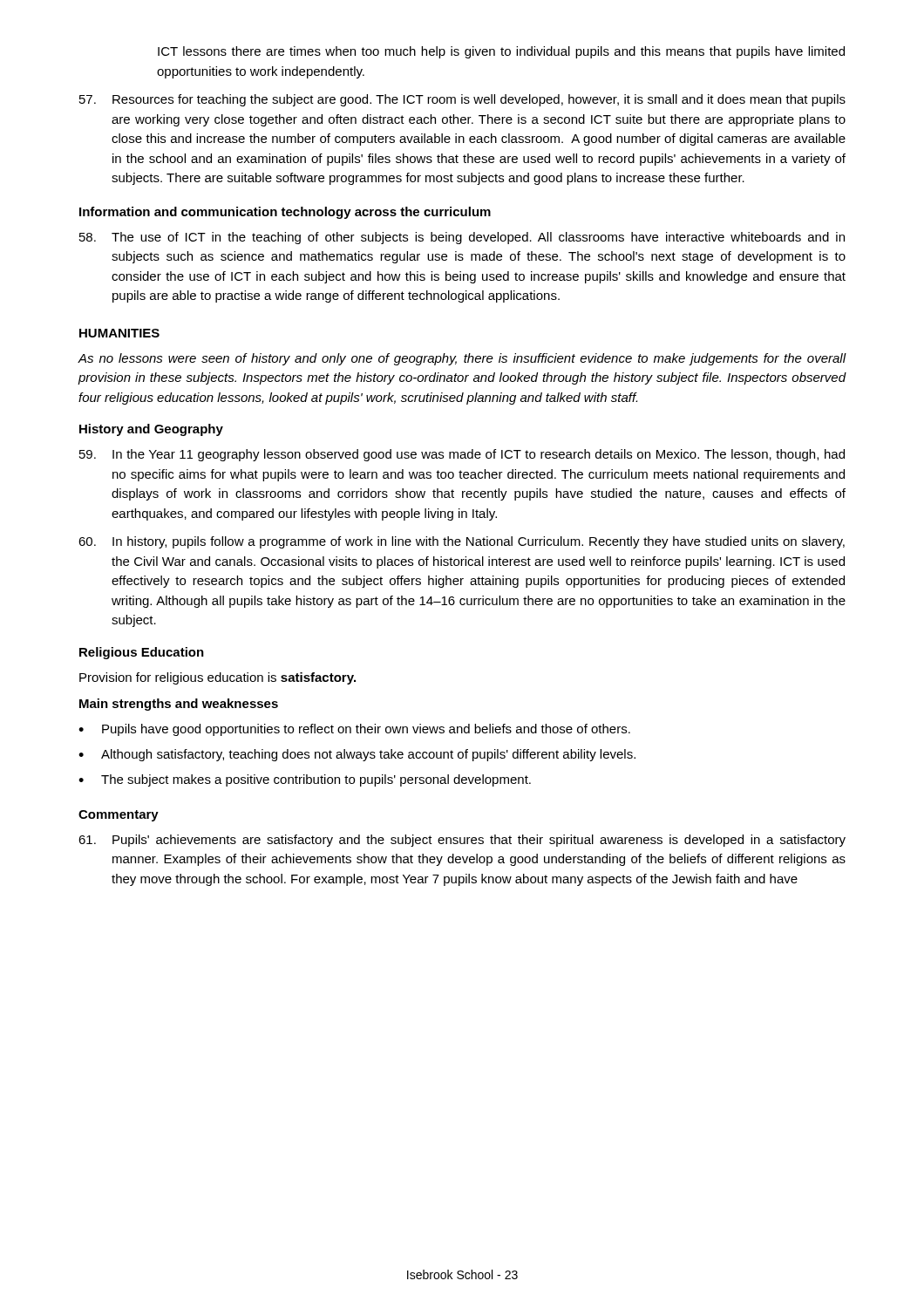Click on the block starting "ICT lessons there are"
This screenshot has width=924, height=1308.
501,61
